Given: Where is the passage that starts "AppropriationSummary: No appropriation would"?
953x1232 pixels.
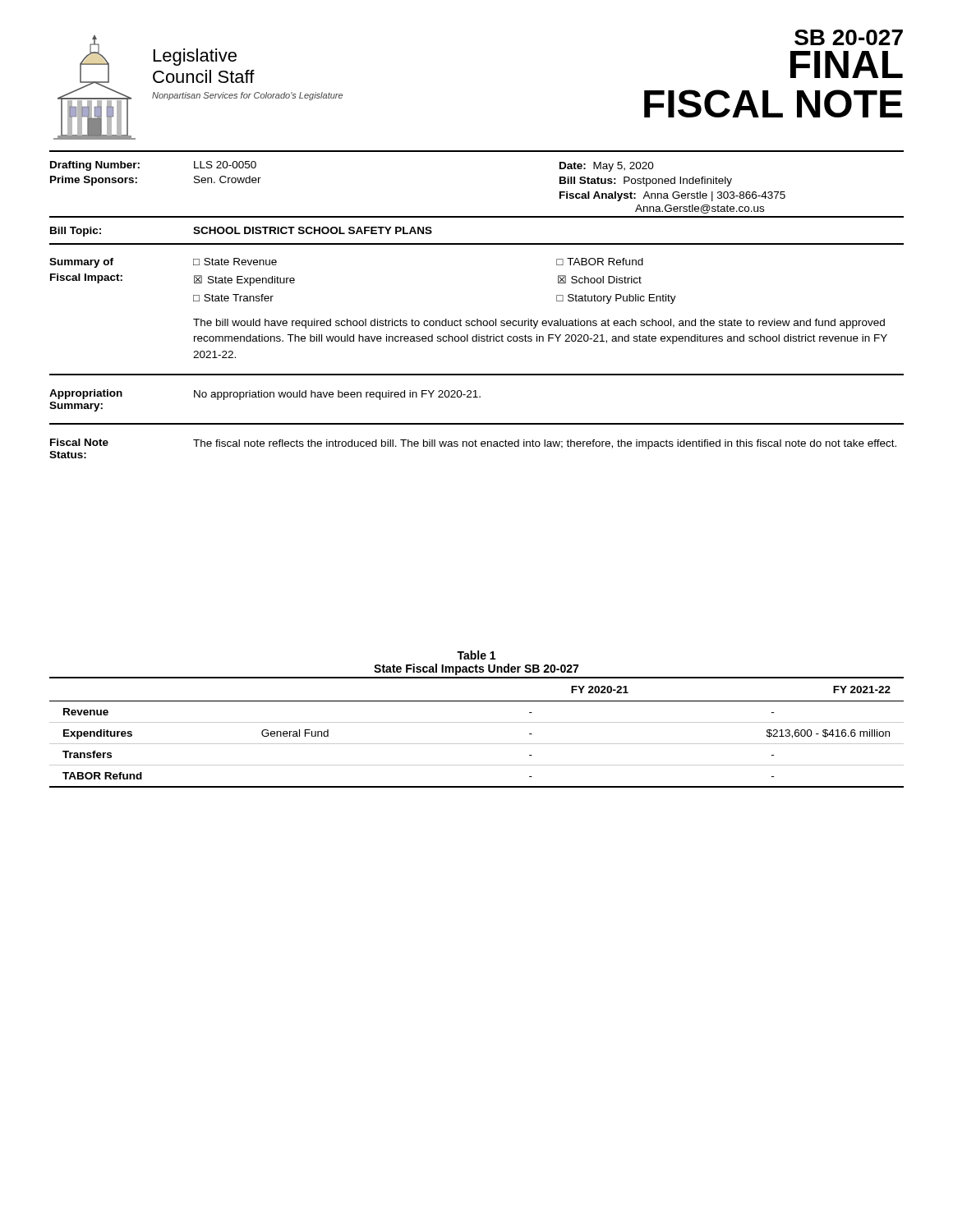Looking at the screenshot, I should [476, 399].
